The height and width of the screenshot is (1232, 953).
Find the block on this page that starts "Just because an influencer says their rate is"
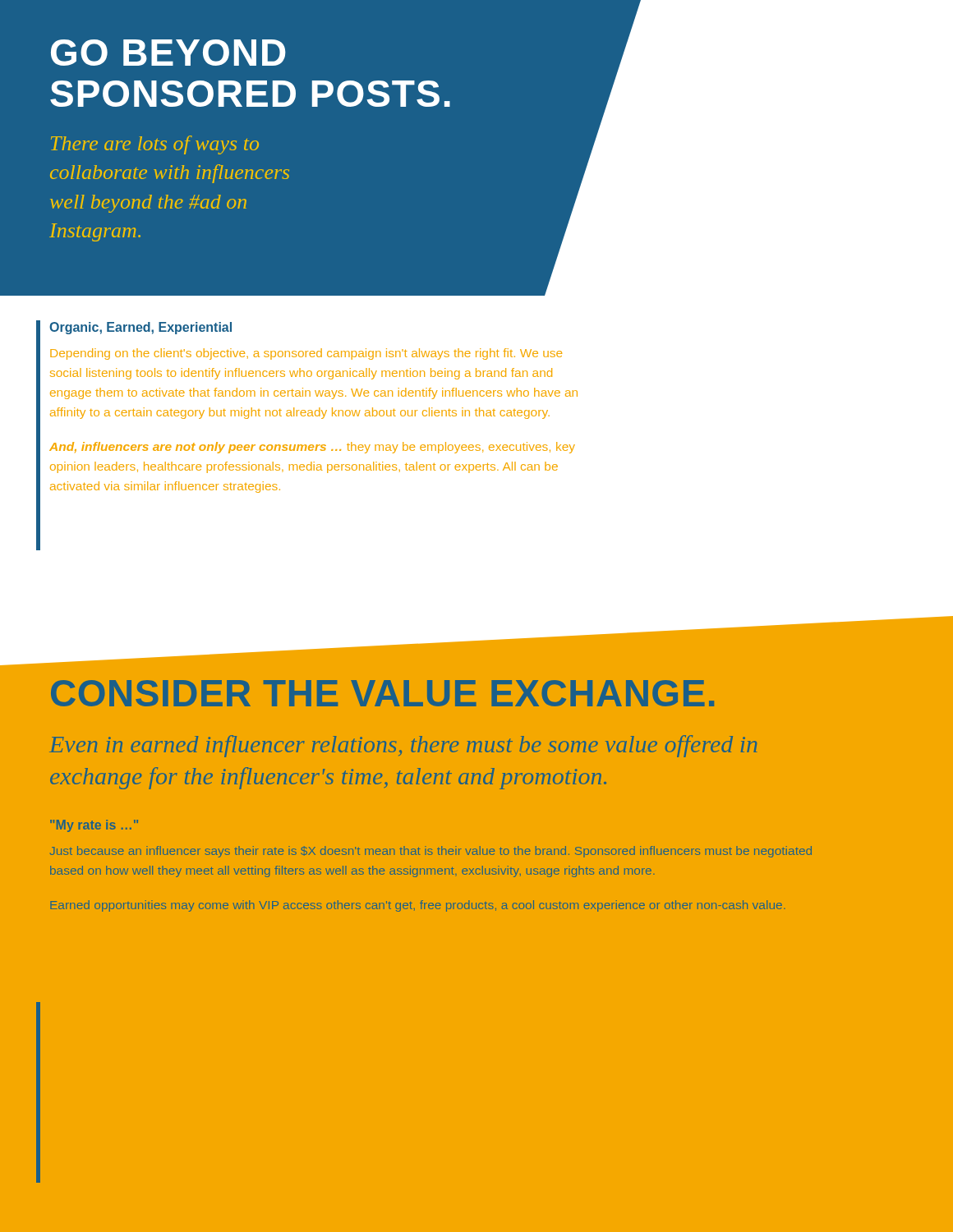440,861
